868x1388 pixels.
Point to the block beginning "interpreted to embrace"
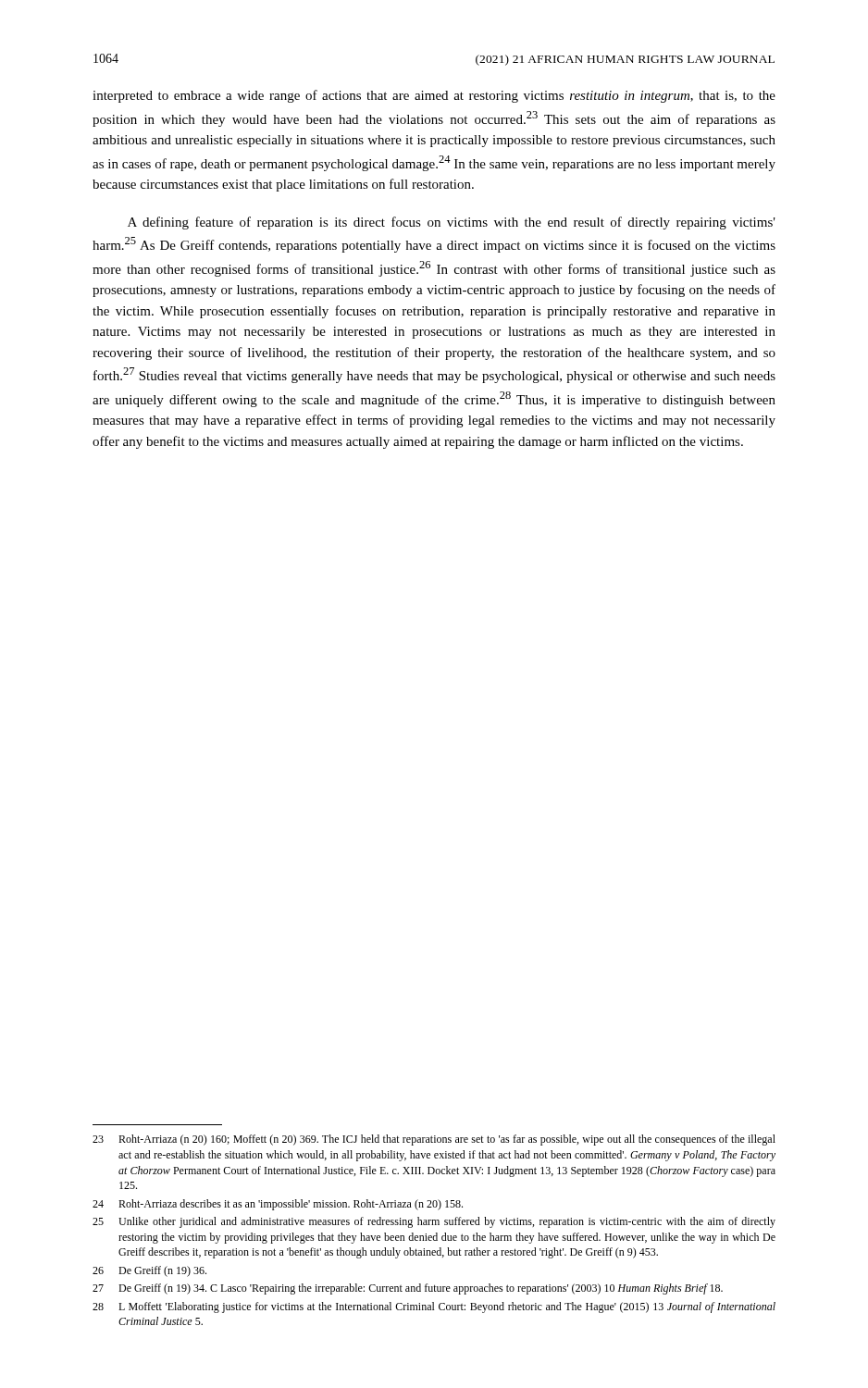[434, 140]
